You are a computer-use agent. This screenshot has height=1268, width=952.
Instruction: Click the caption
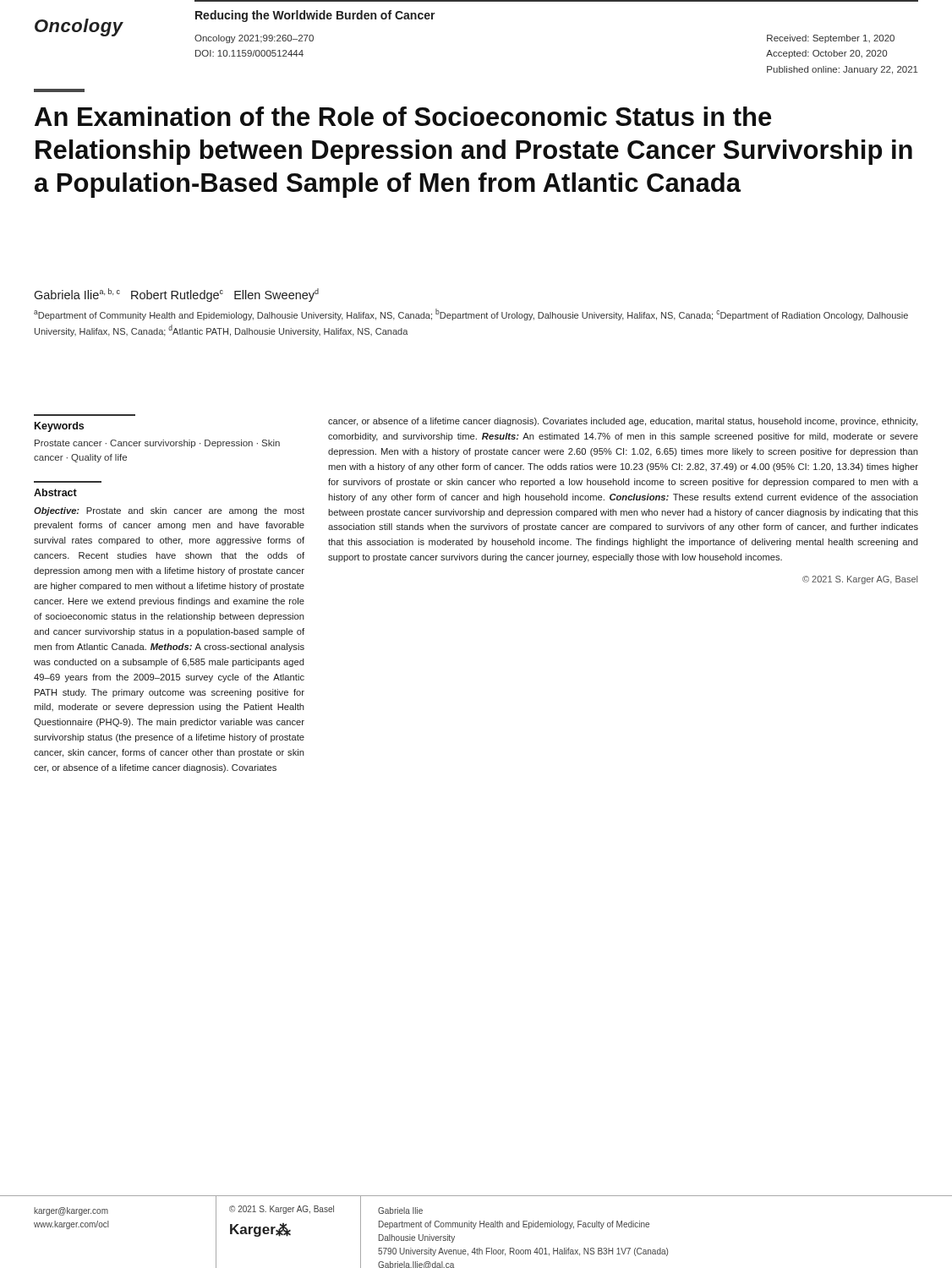pos(860,579)
